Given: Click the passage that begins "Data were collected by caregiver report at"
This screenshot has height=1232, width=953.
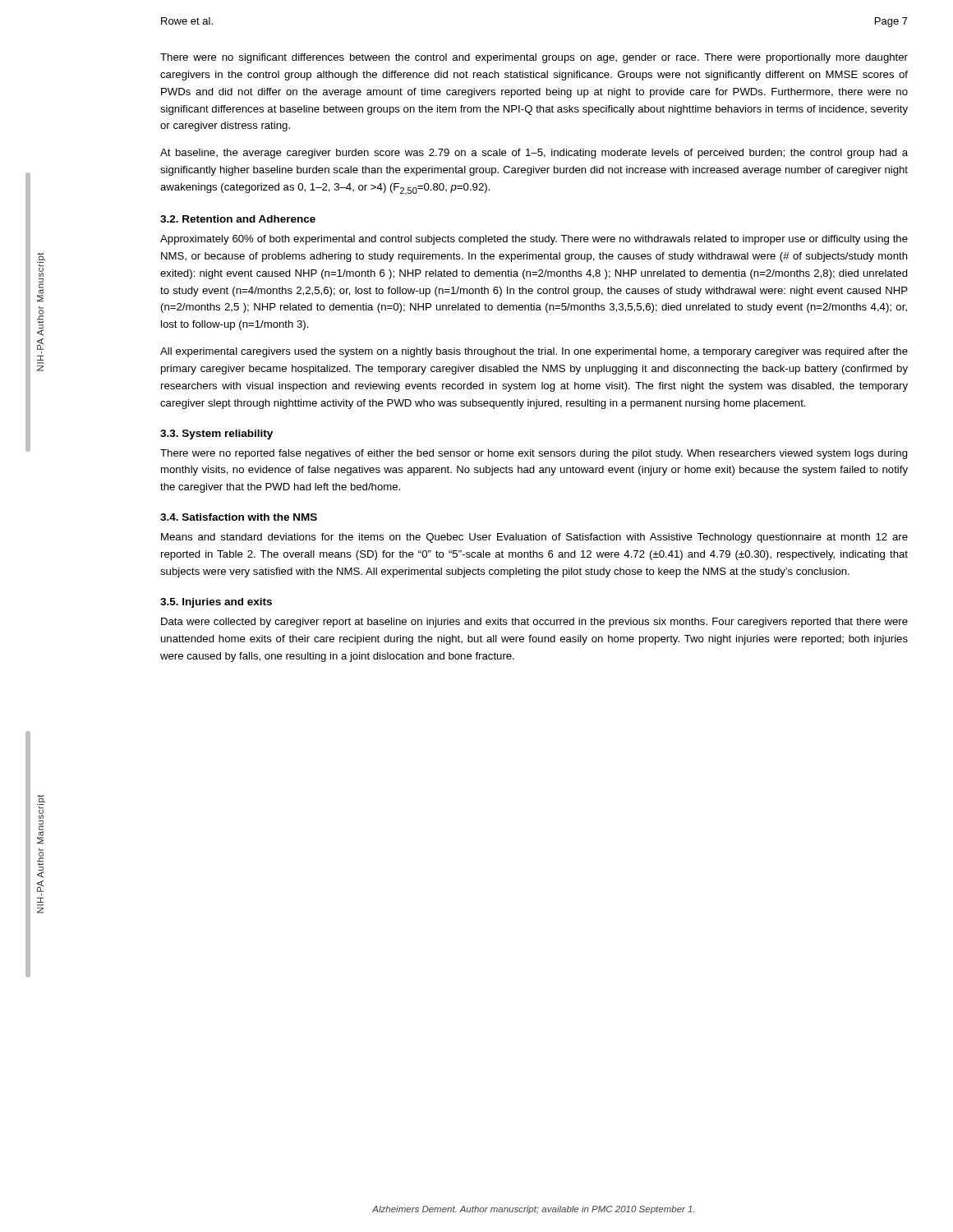Looking at the screenshot, I should point(534,638).
